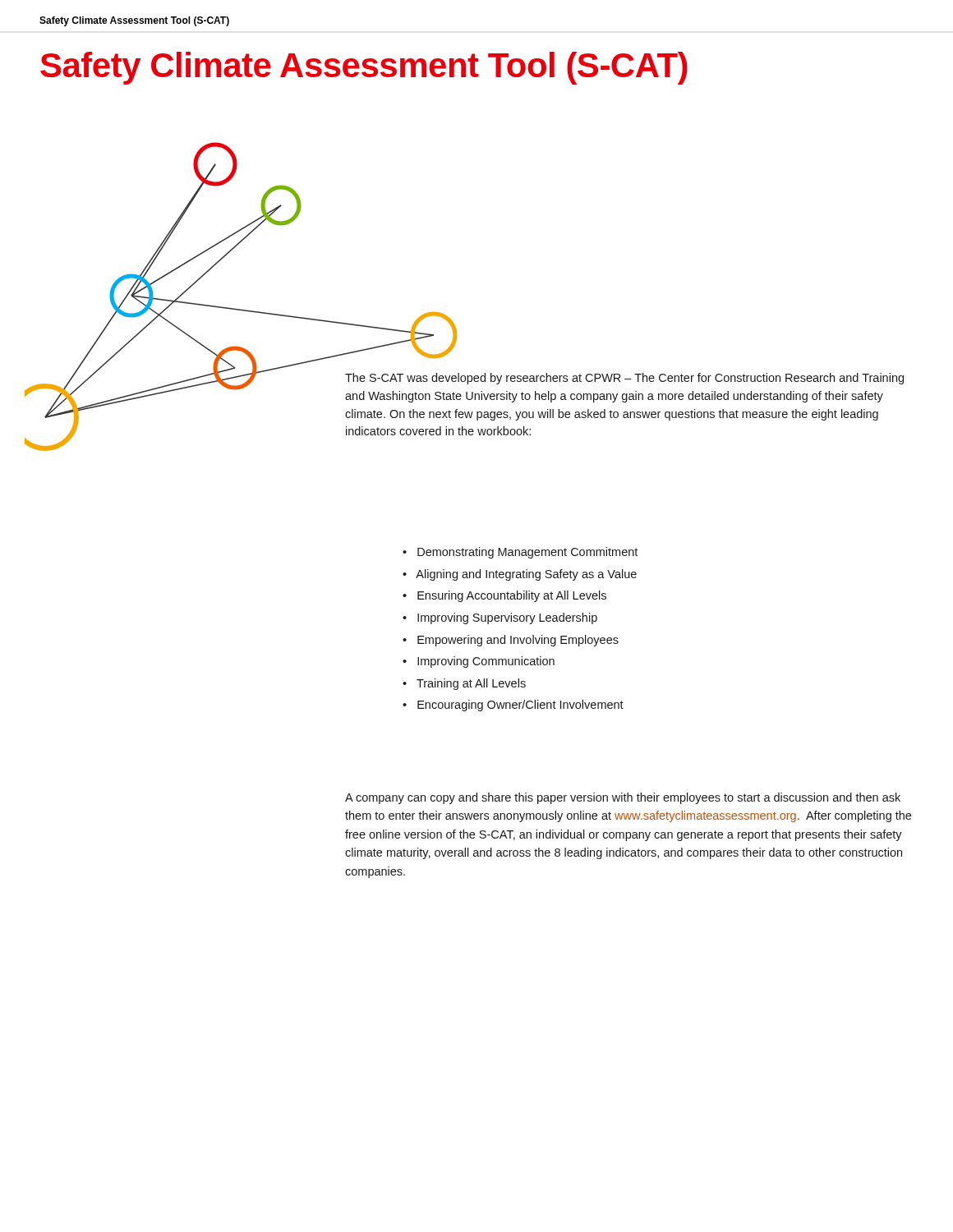The width and height of the screenshot is (953, 1232).
Task: Find the list item that reads "• Aligning and Integrating Safety as a"
Action: click(x=520, y=574)
